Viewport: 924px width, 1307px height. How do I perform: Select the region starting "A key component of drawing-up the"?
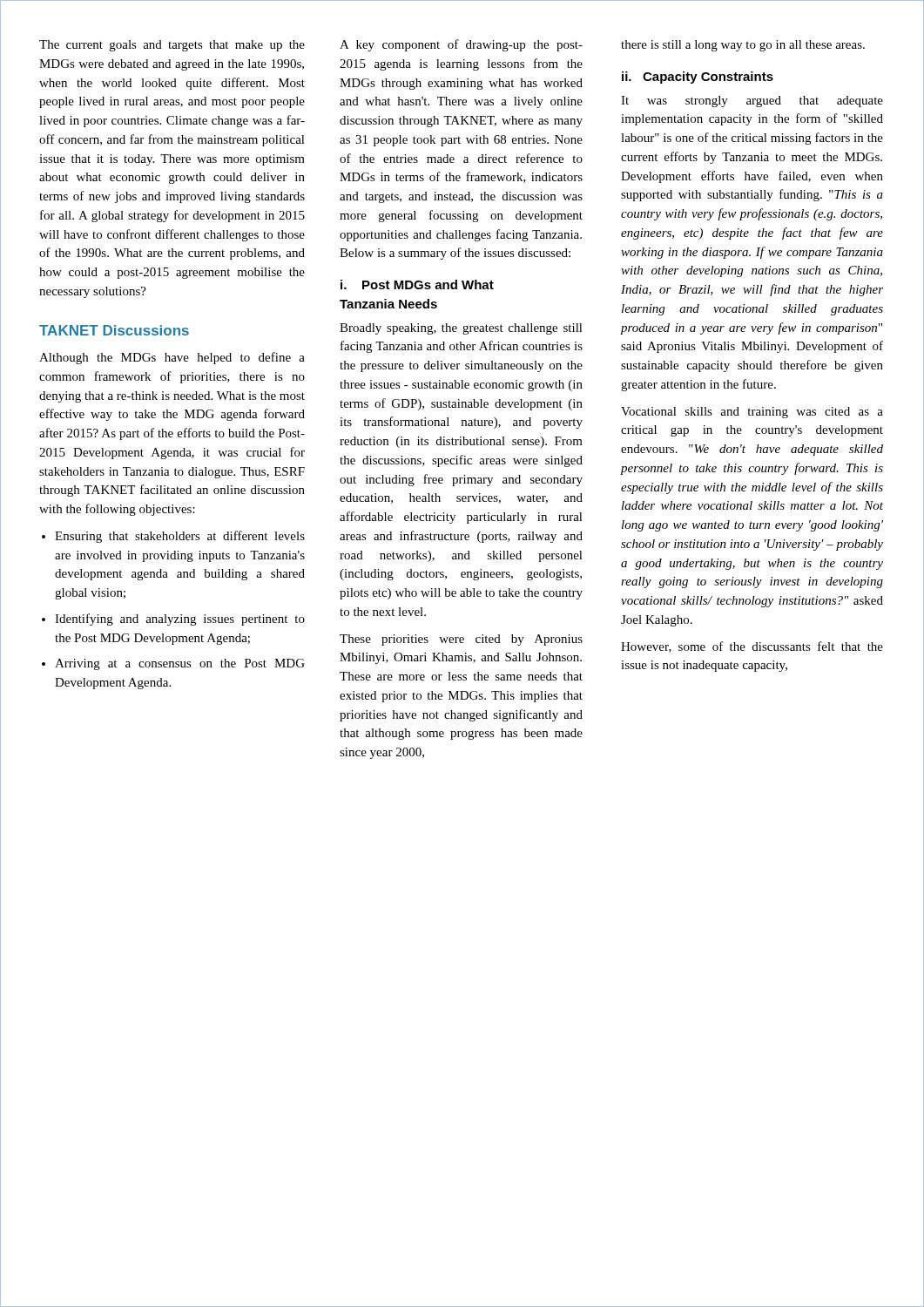click(461, 149)
